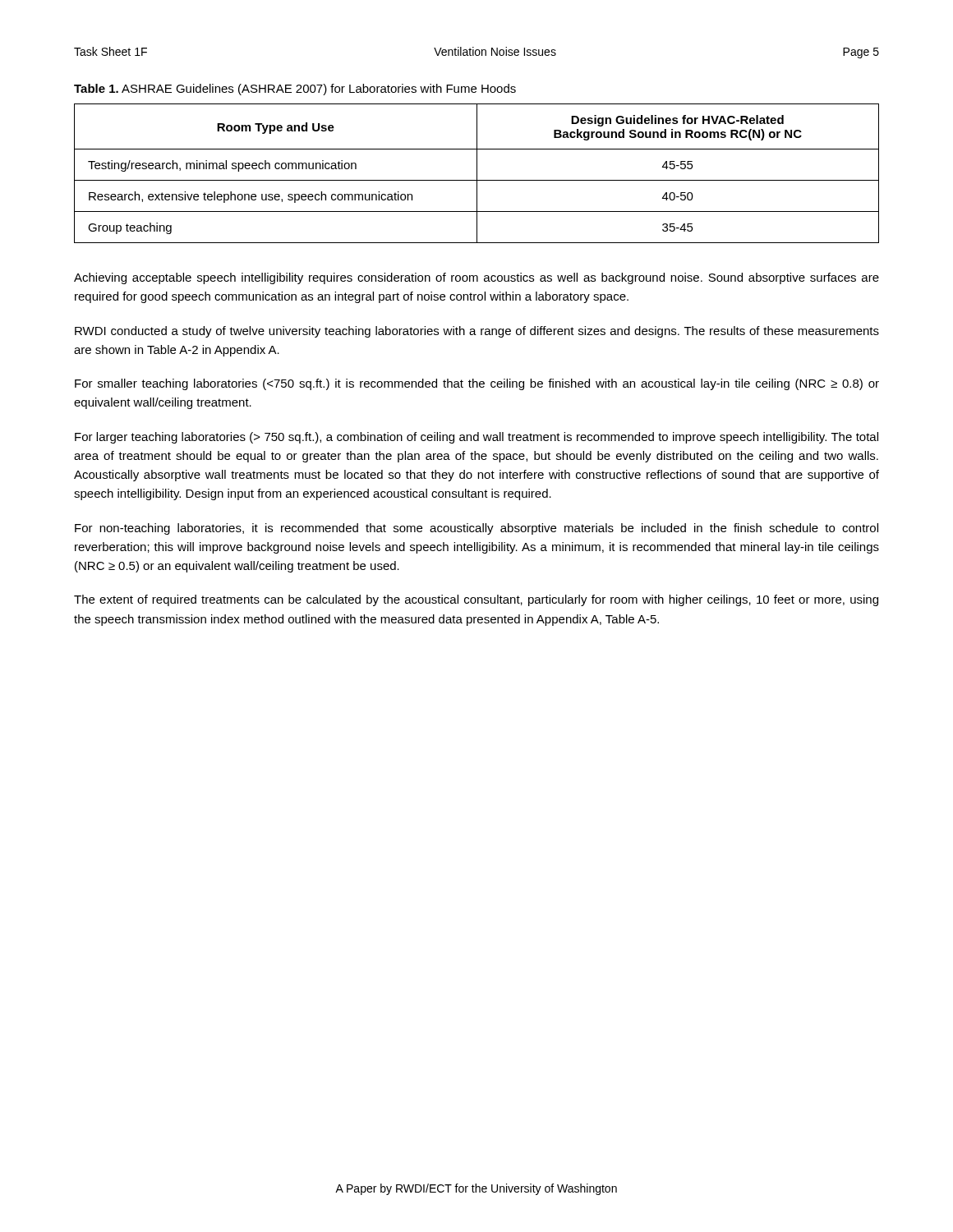This screenshot has height=1232, width=953.
Task: Select the passage starting "For larger teaching laboratories (> 750 sq.ft.),"
Action: [476, 465]
